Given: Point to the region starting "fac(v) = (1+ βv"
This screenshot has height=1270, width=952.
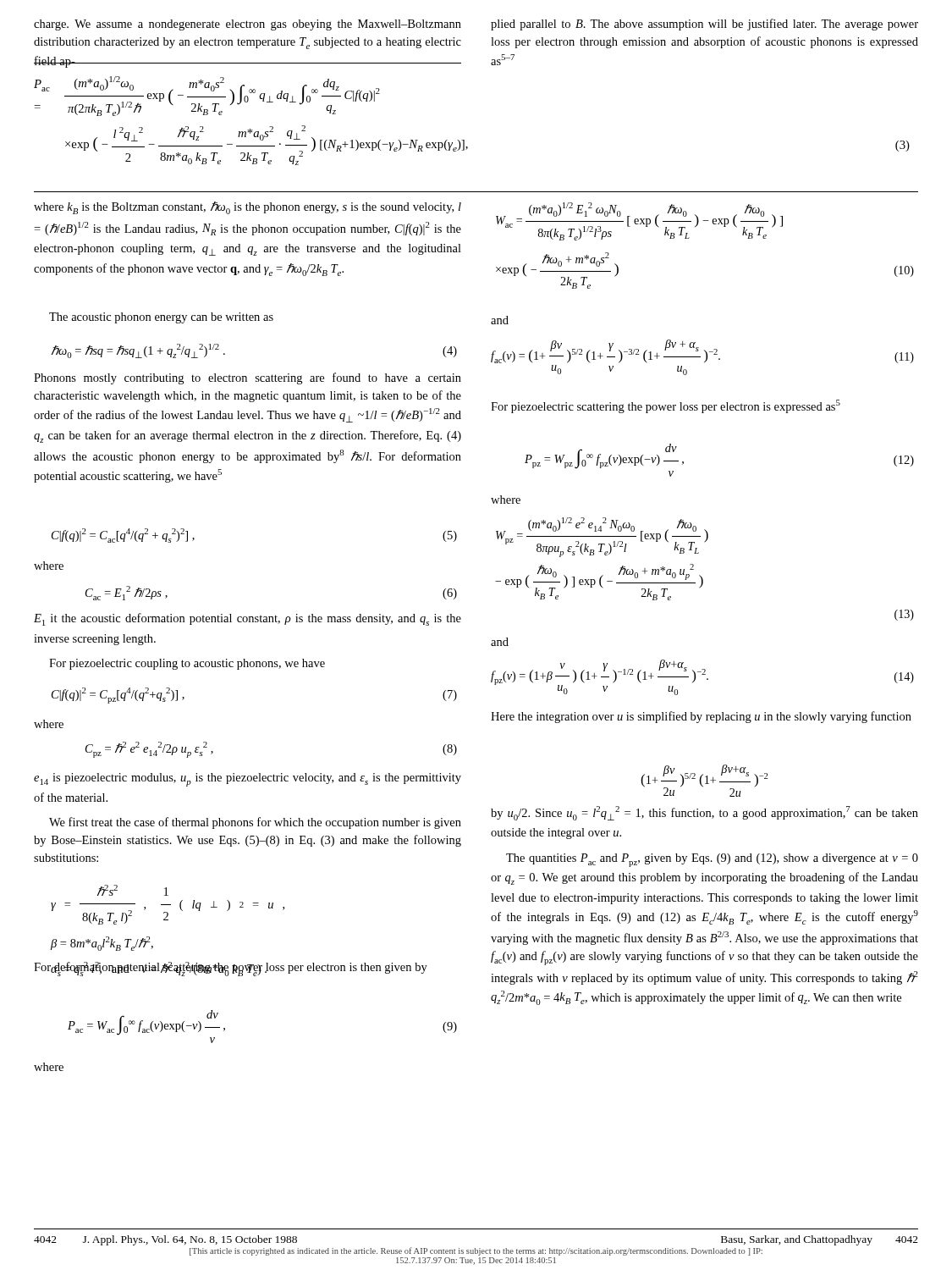Looking at the screenshot, I should click(704, 357).
